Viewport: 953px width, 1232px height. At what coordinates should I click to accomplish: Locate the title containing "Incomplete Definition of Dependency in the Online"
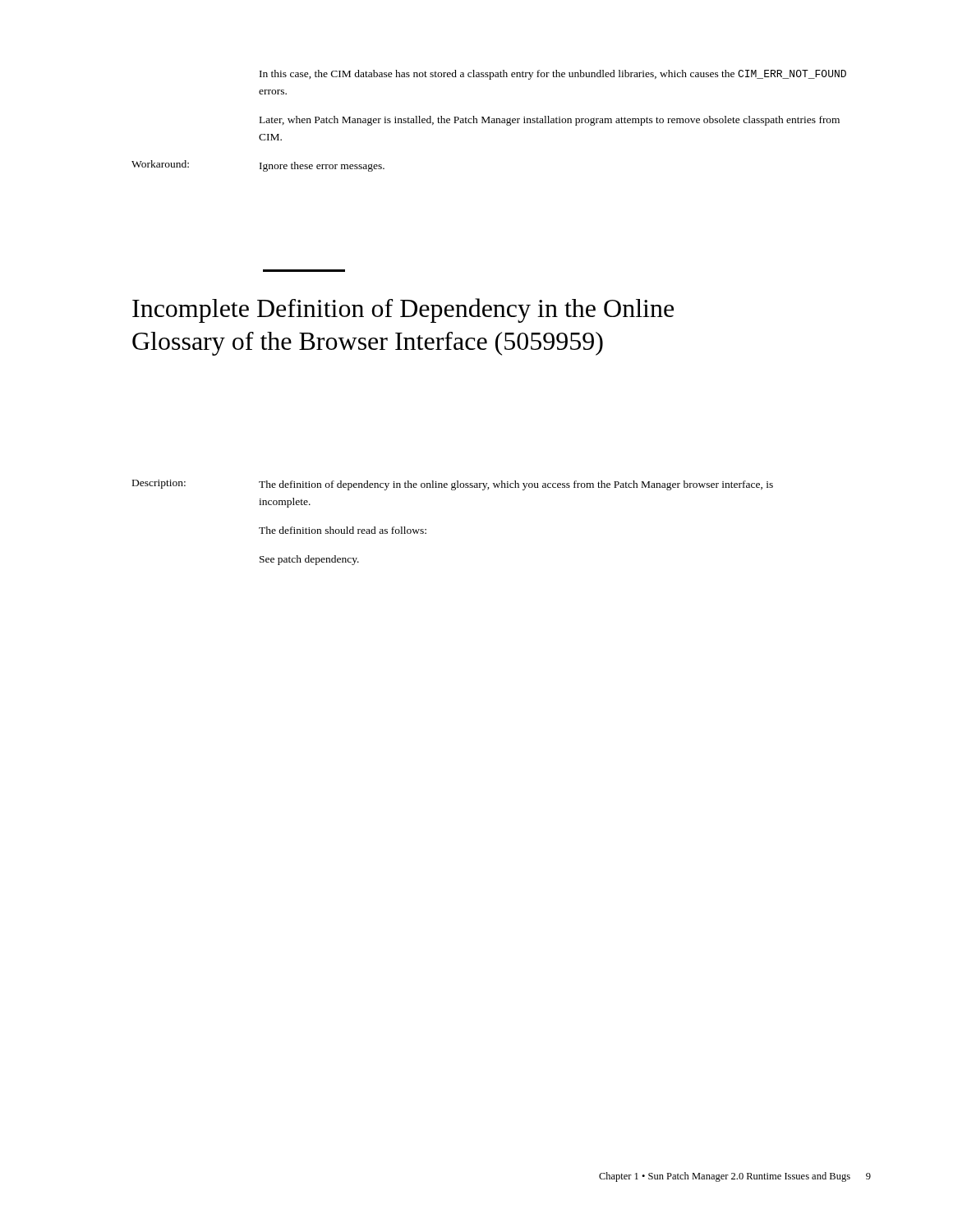403,324
